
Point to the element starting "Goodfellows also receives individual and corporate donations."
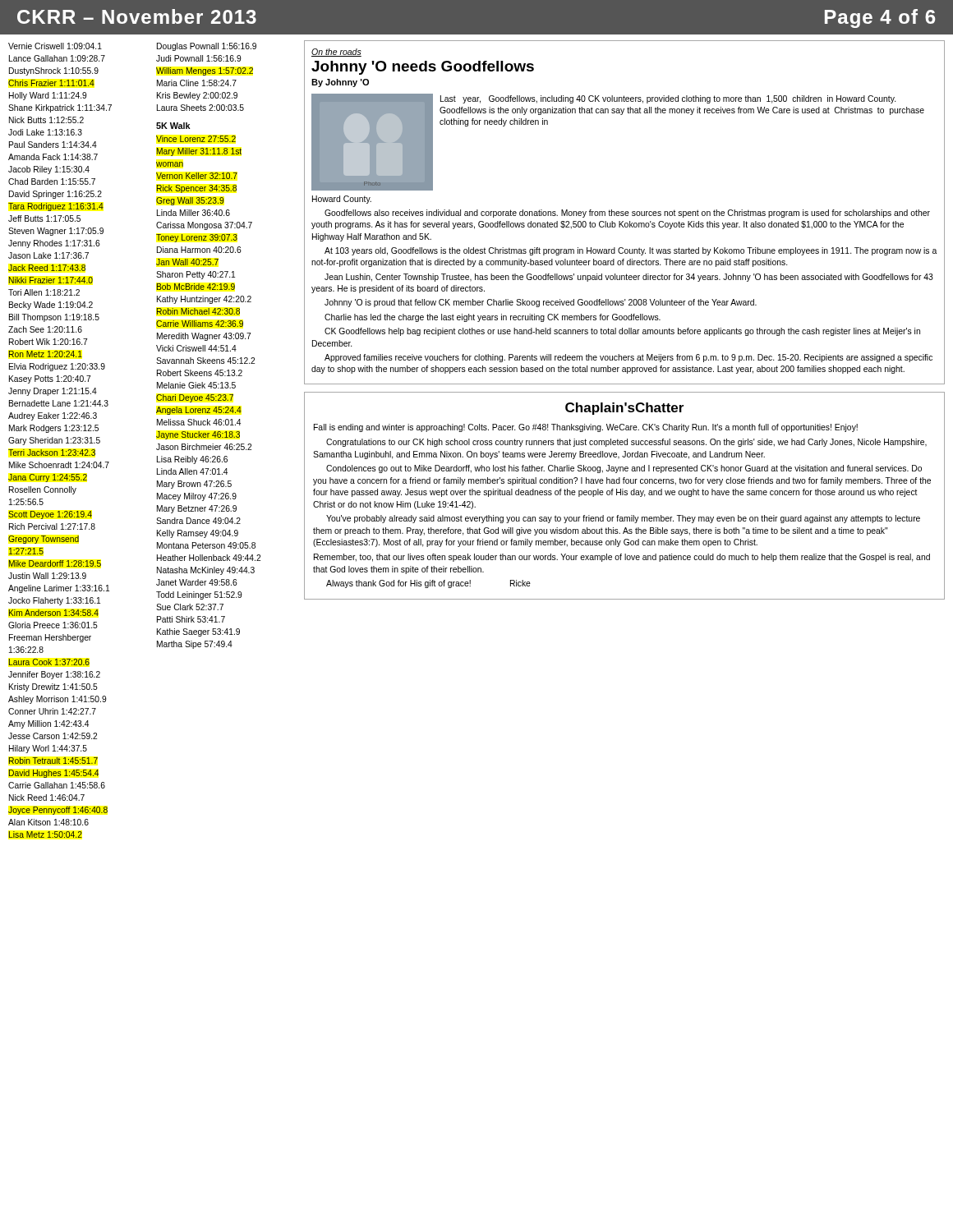pyautogui.click(x=624, y=292)
